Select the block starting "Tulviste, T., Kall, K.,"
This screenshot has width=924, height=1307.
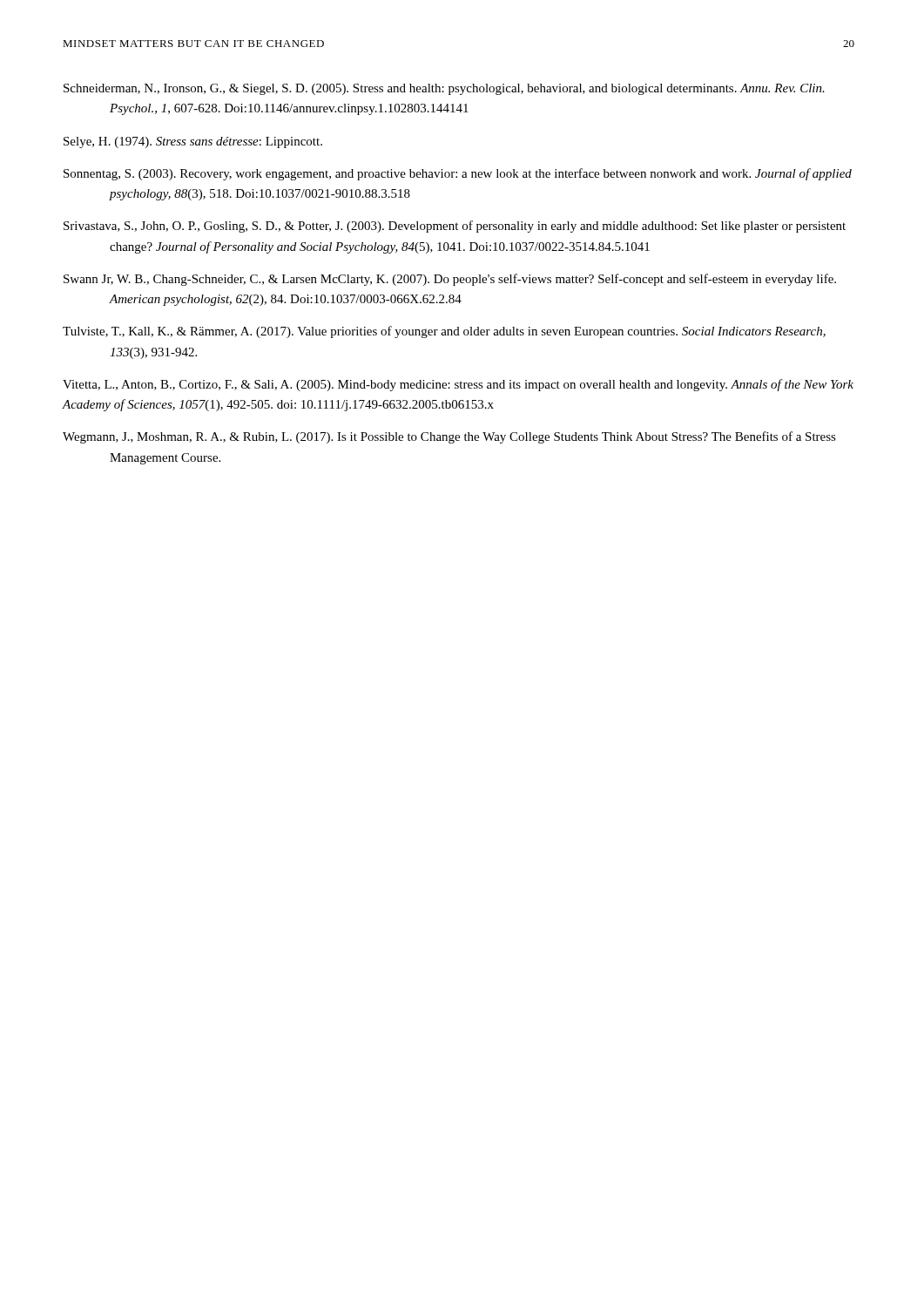[444, 341]
